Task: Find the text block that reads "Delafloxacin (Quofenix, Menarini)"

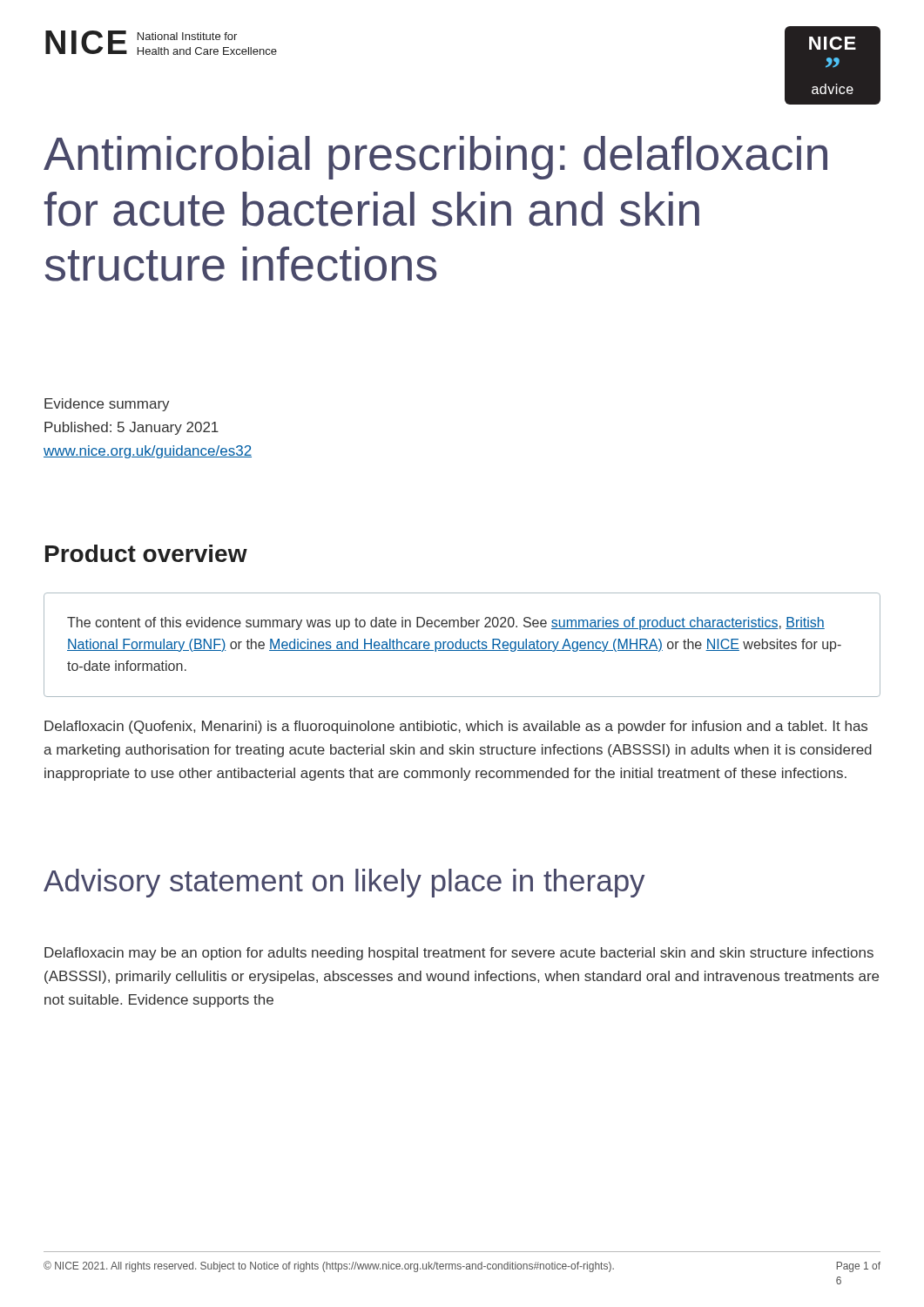Action: click(462, 750)
